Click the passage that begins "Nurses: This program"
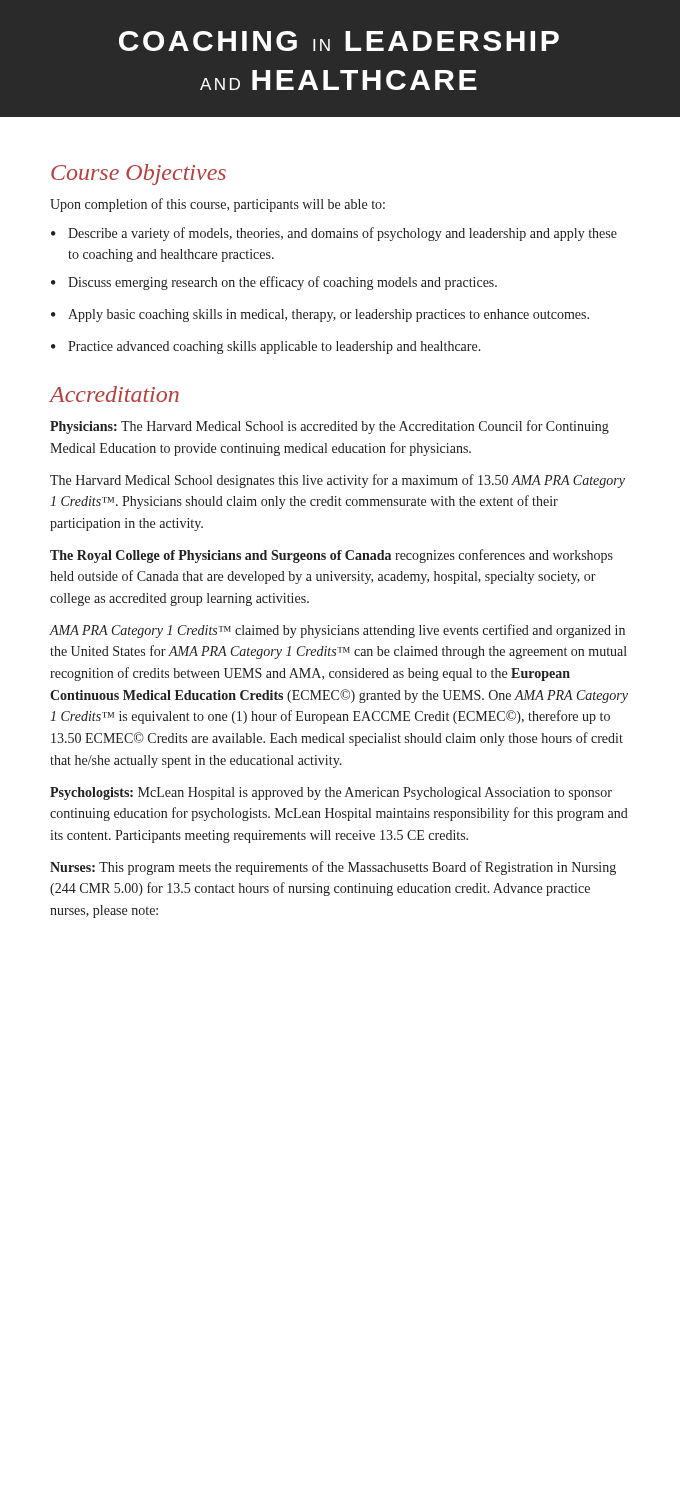The height and width of the screenshot is (1500, 680). click(333, 889)
